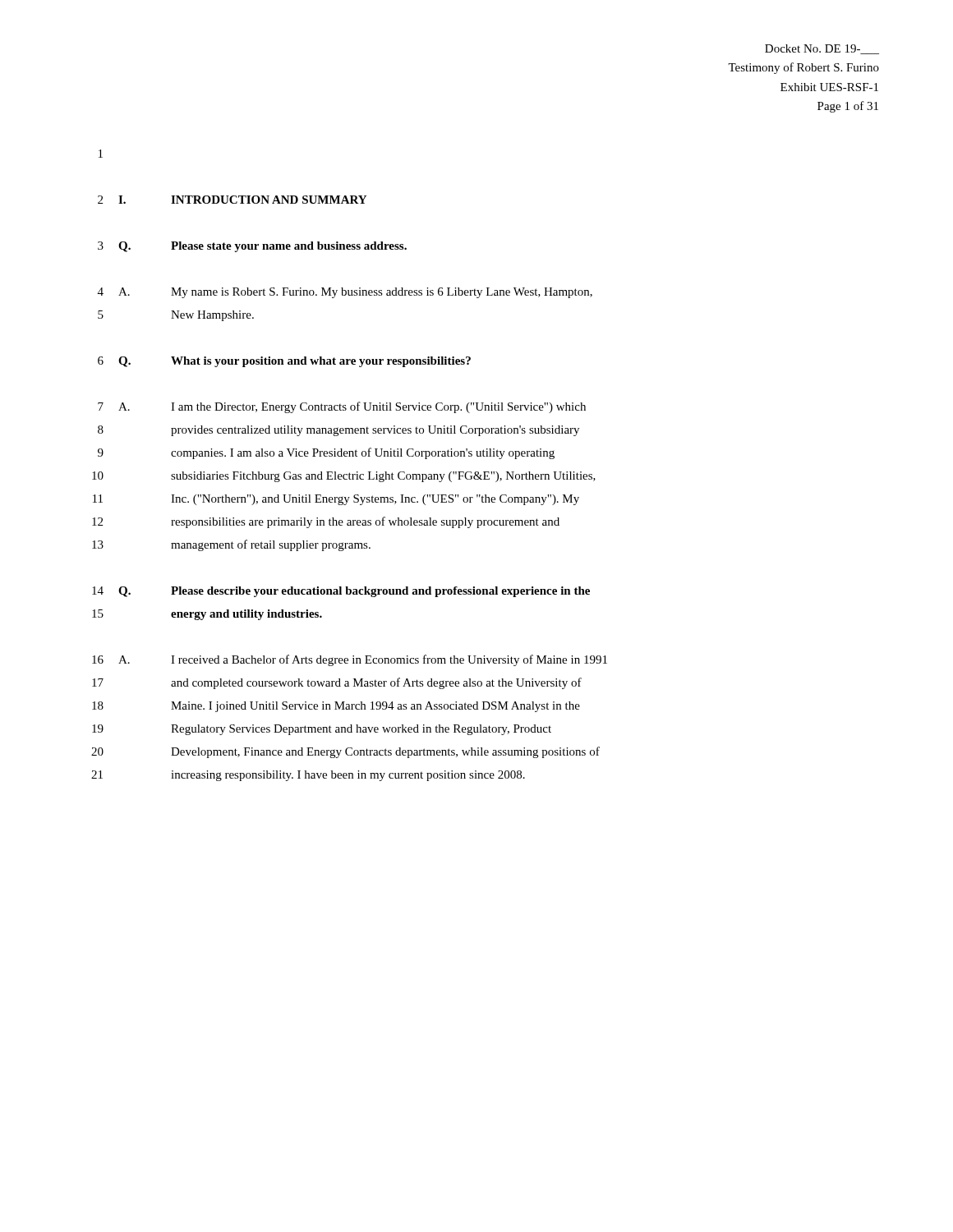
Task: Select the list item containing "10 subsidiaries Fitchburg Gas"
Action: [476, 476]
